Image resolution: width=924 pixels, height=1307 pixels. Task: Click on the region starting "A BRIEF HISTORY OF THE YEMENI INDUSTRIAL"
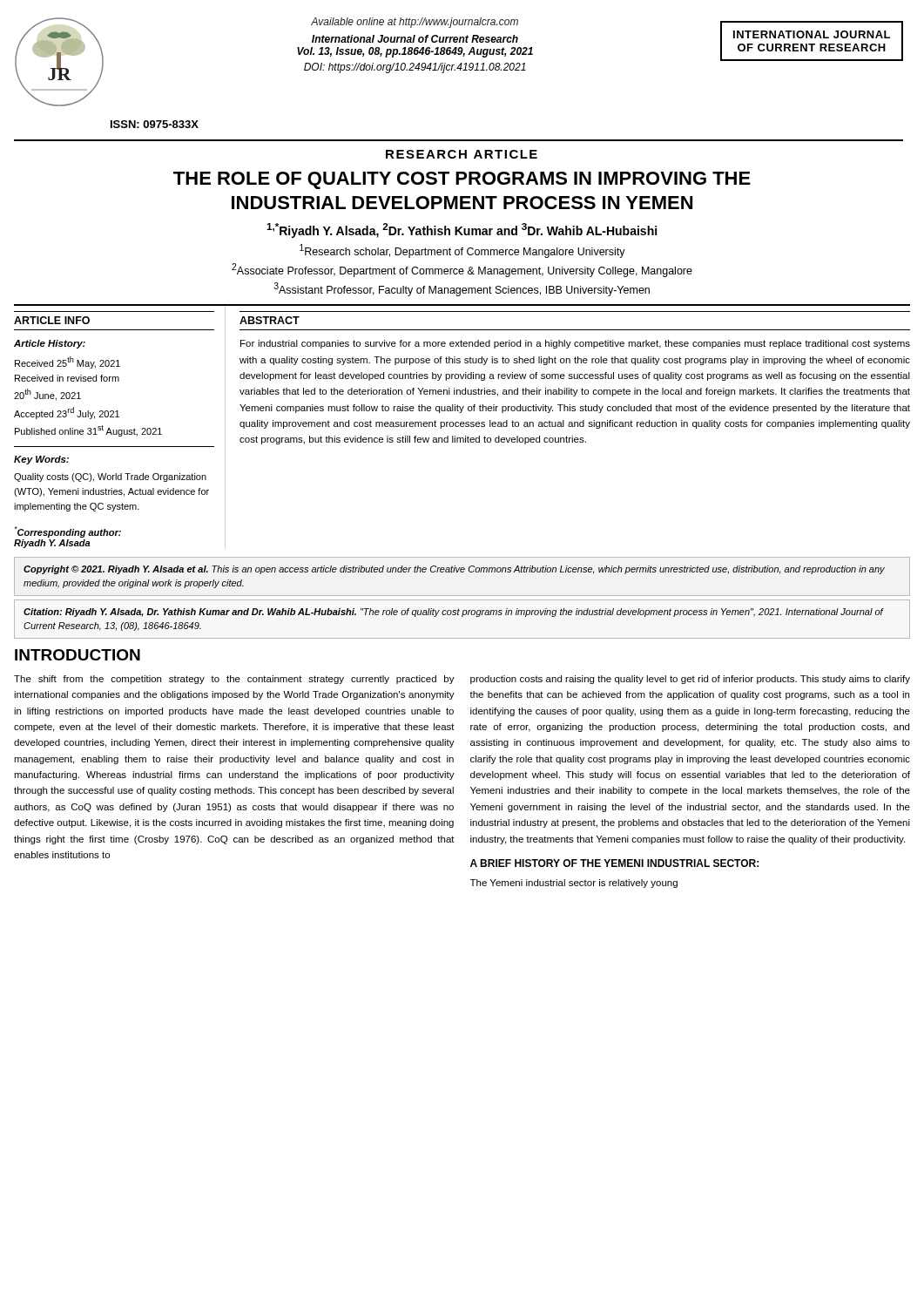tap(615, 863)
